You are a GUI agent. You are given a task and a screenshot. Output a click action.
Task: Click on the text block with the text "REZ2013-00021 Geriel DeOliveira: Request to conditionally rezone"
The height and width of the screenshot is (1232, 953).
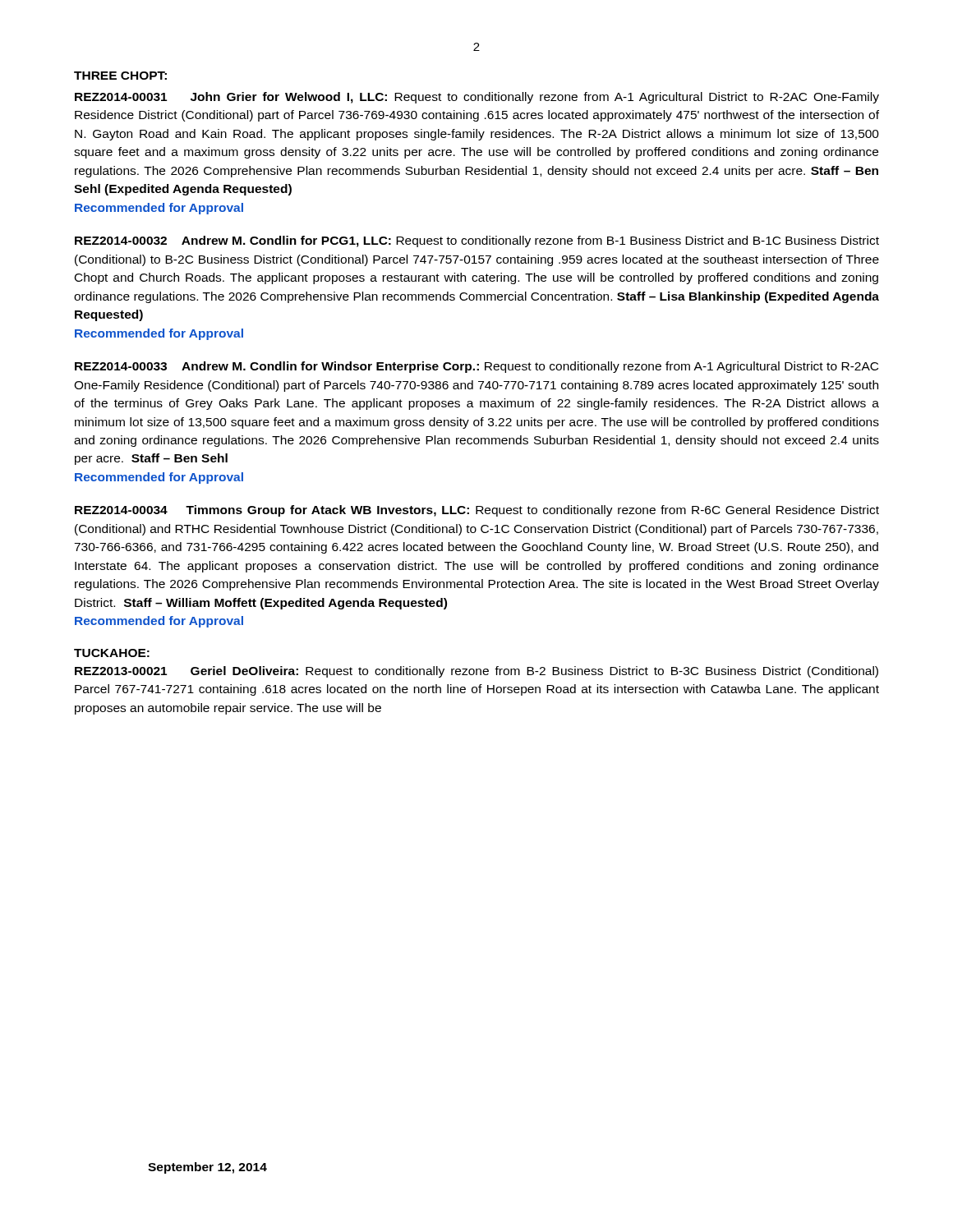(x=476, y=689)
